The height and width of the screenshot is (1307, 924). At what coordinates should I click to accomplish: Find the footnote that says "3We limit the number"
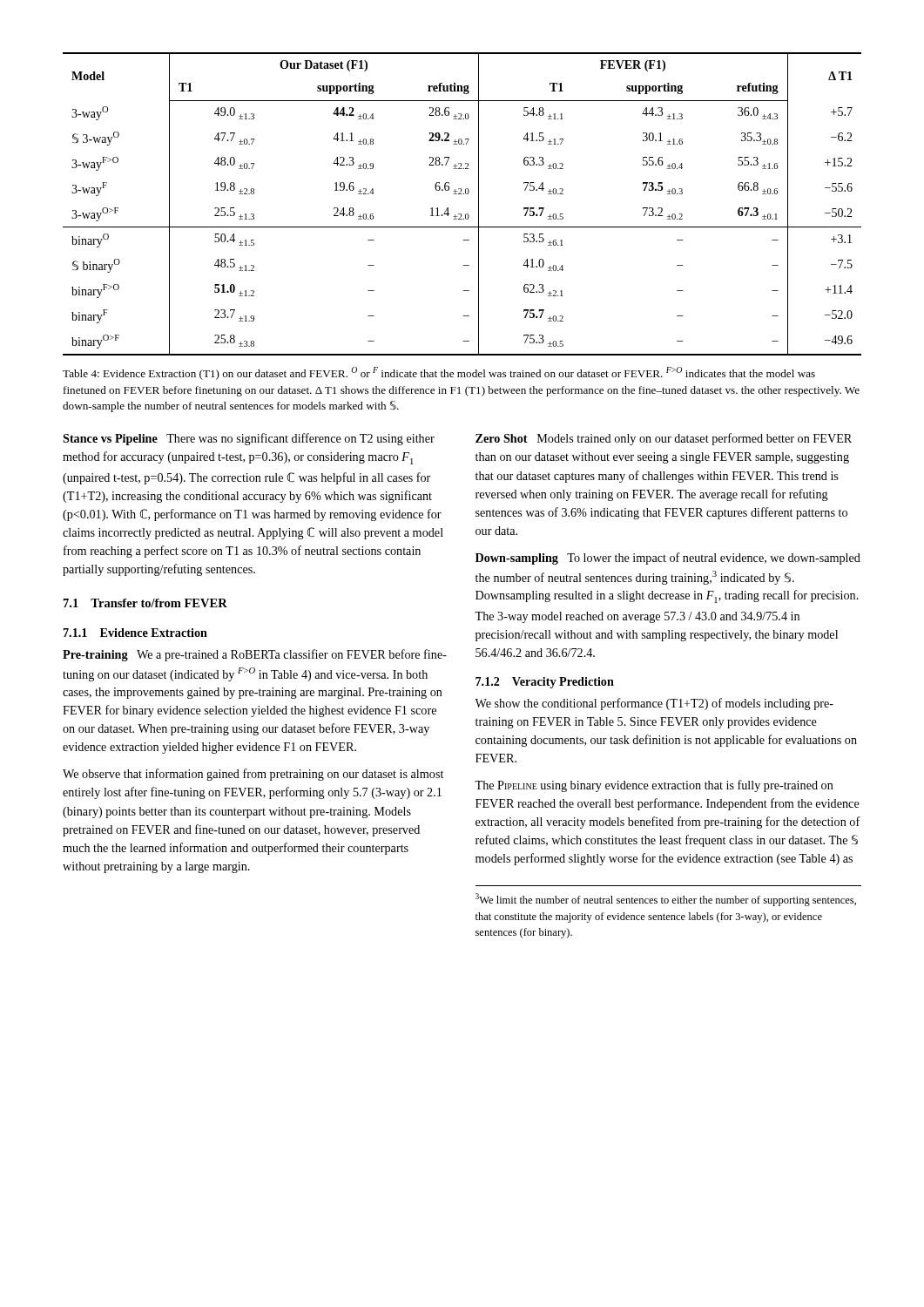click(x=666, y=916)
